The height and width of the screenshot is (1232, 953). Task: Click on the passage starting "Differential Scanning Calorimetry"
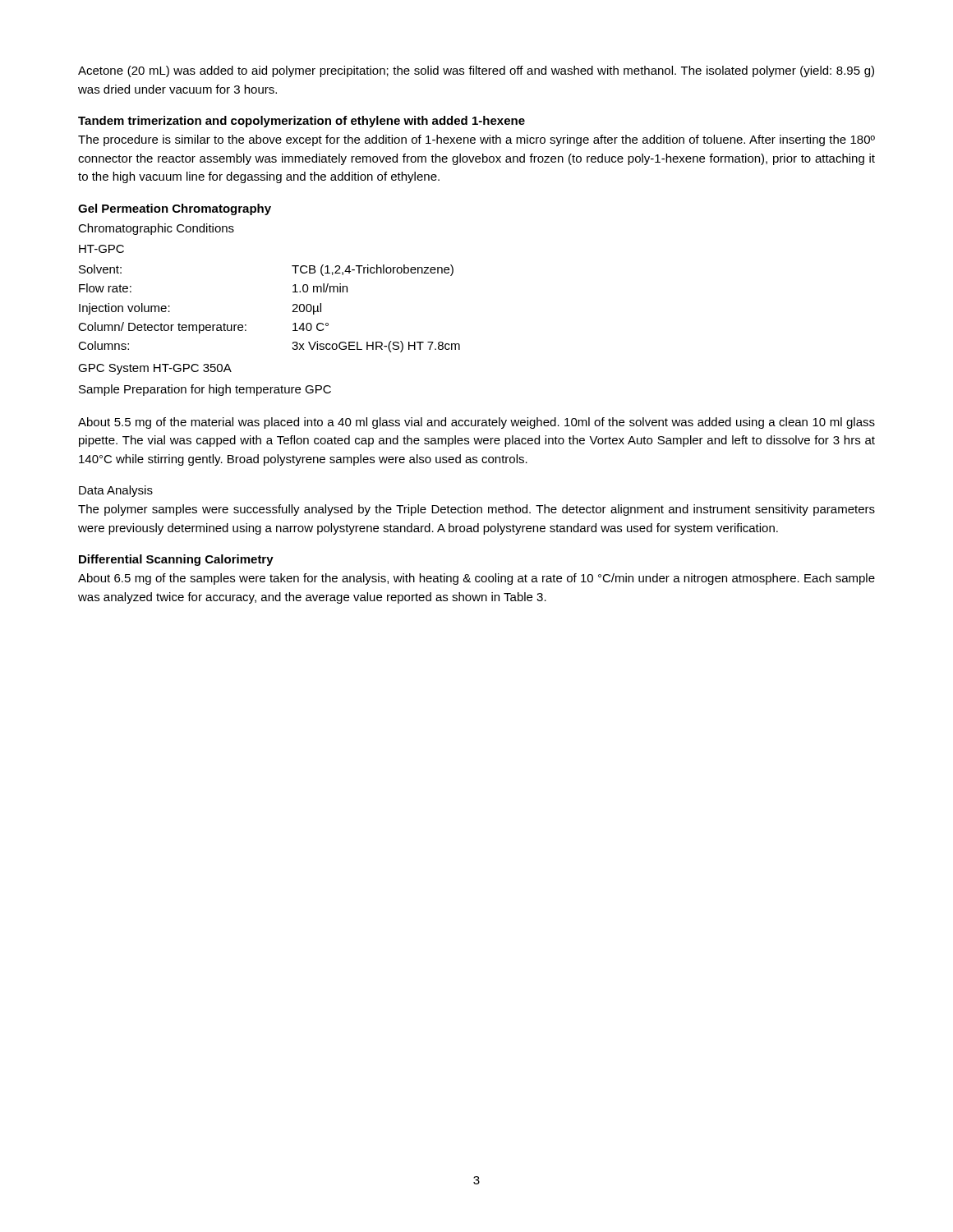176,559
